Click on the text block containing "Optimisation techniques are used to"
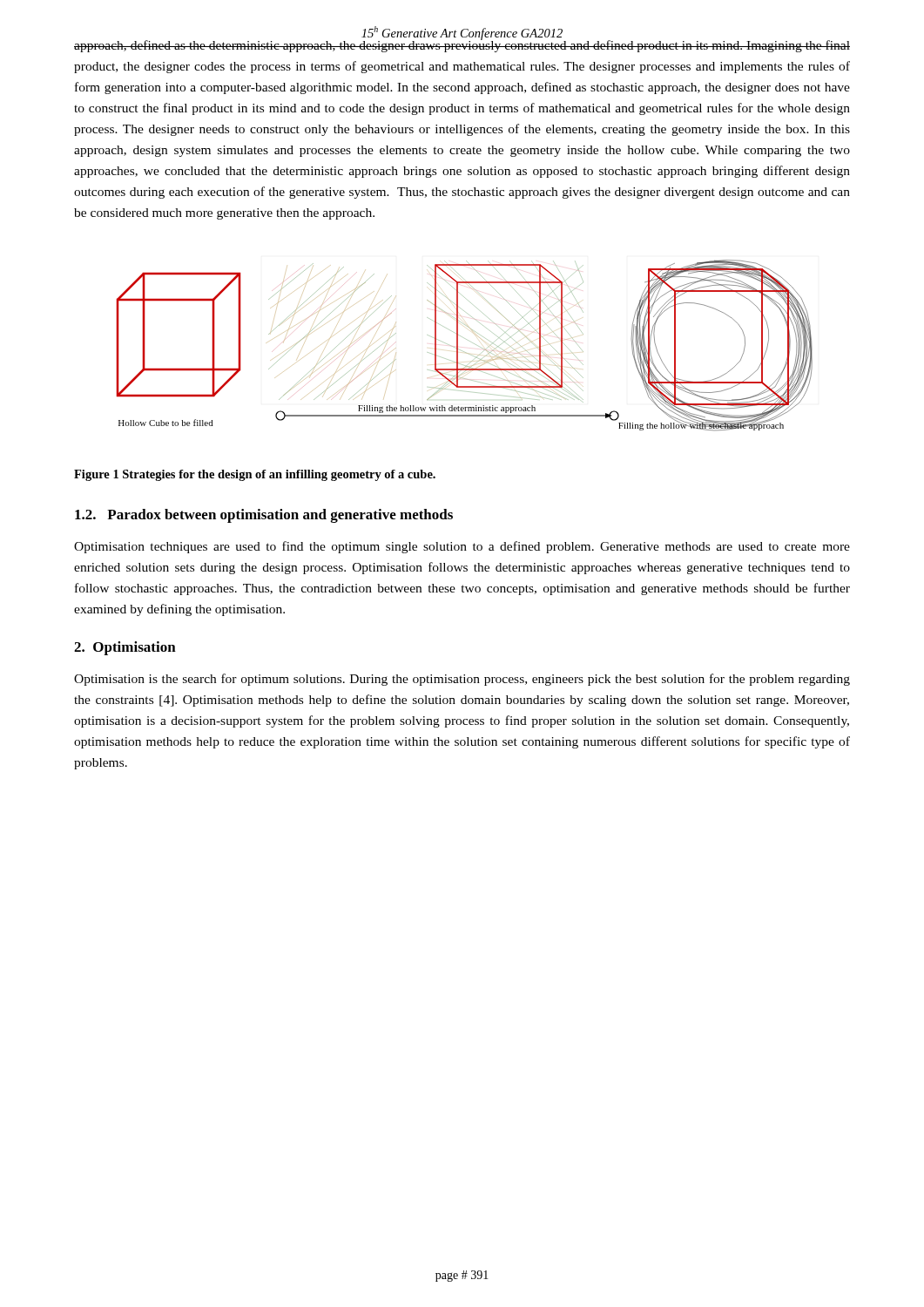Image resolution: width=924 pixels, height=1307 pixels. [462, 577]
